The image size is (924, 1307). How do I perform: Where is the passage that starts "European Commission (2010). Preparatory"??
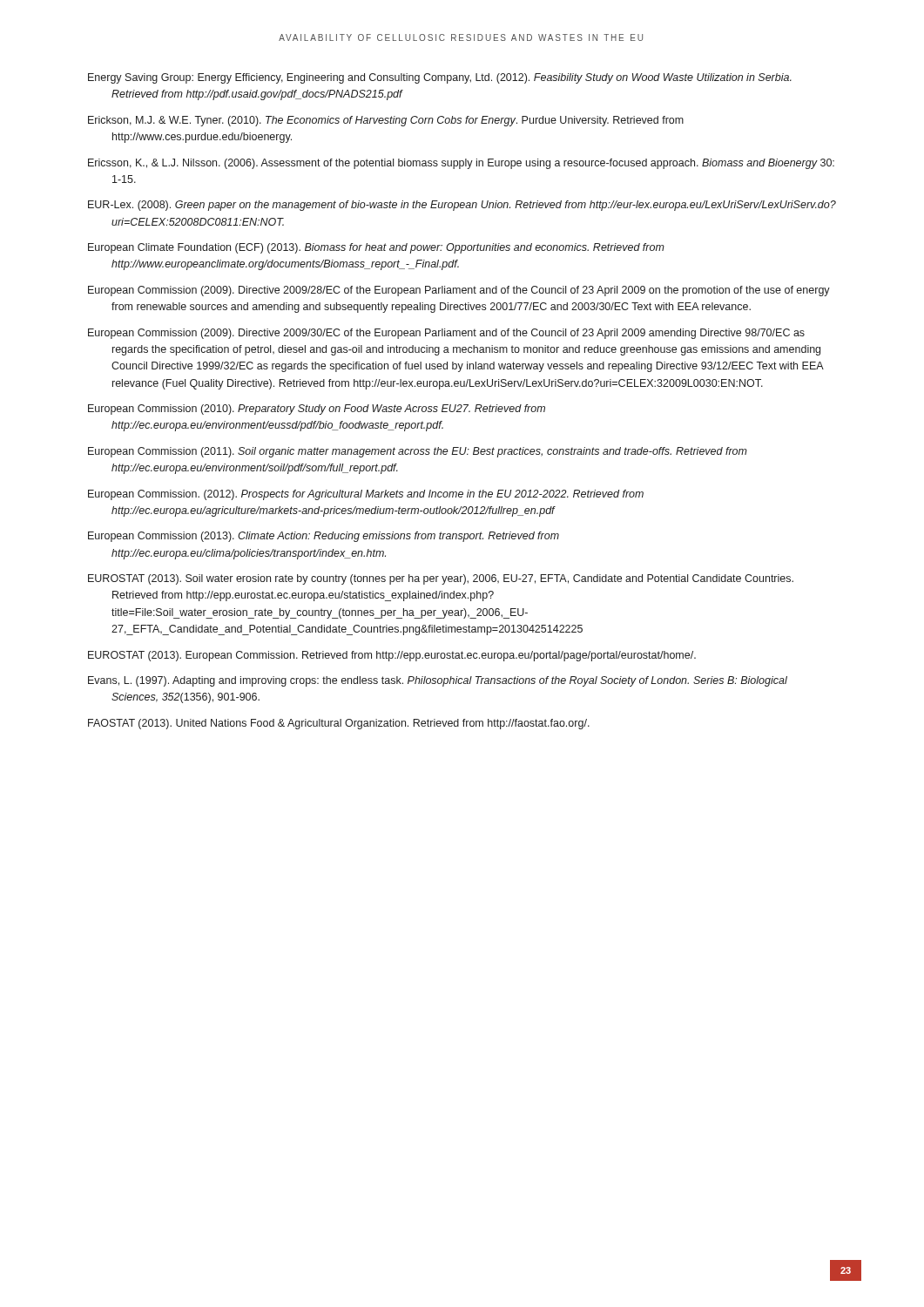coord(316,417)
